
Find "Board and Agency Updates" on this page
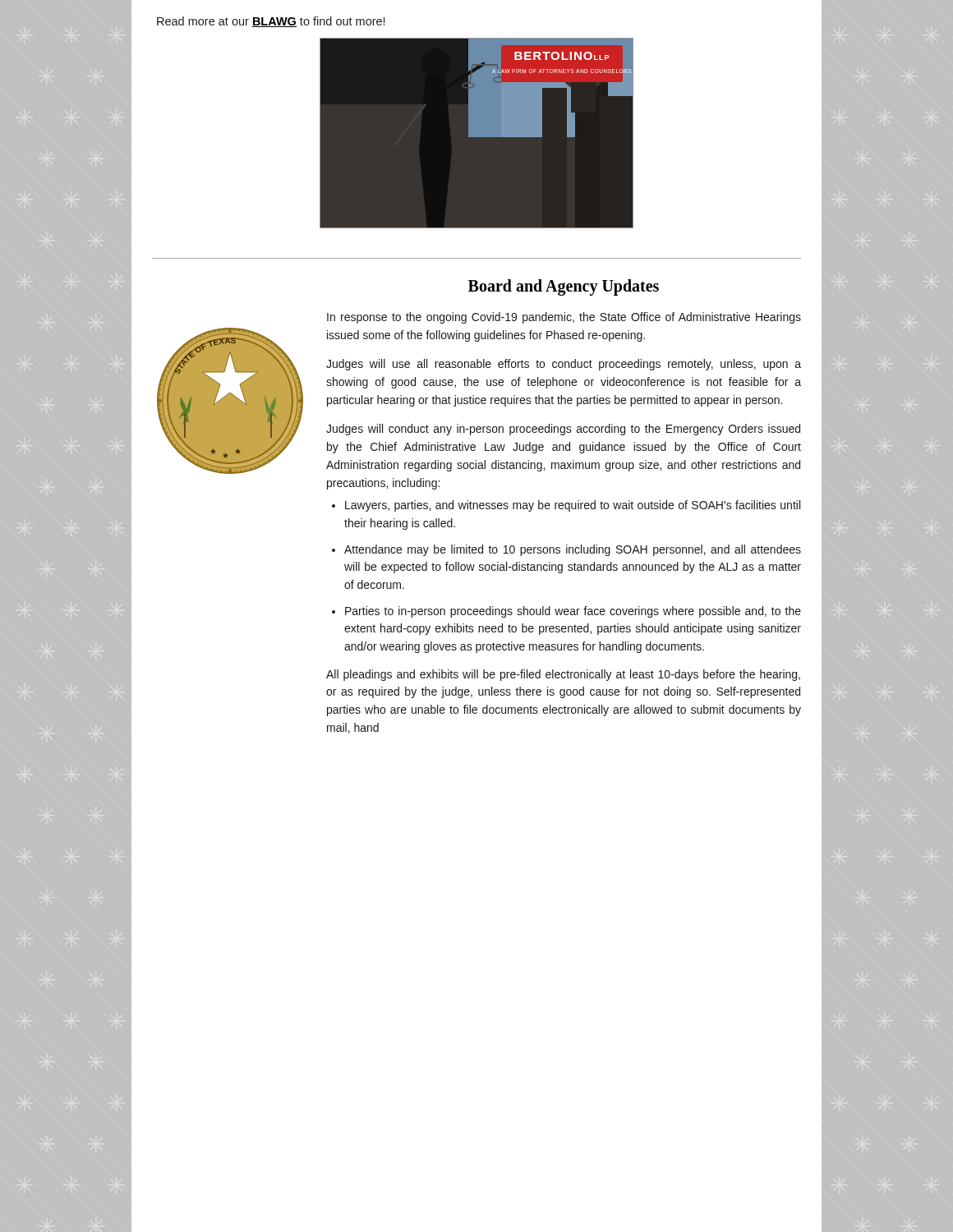pos(564,286)
